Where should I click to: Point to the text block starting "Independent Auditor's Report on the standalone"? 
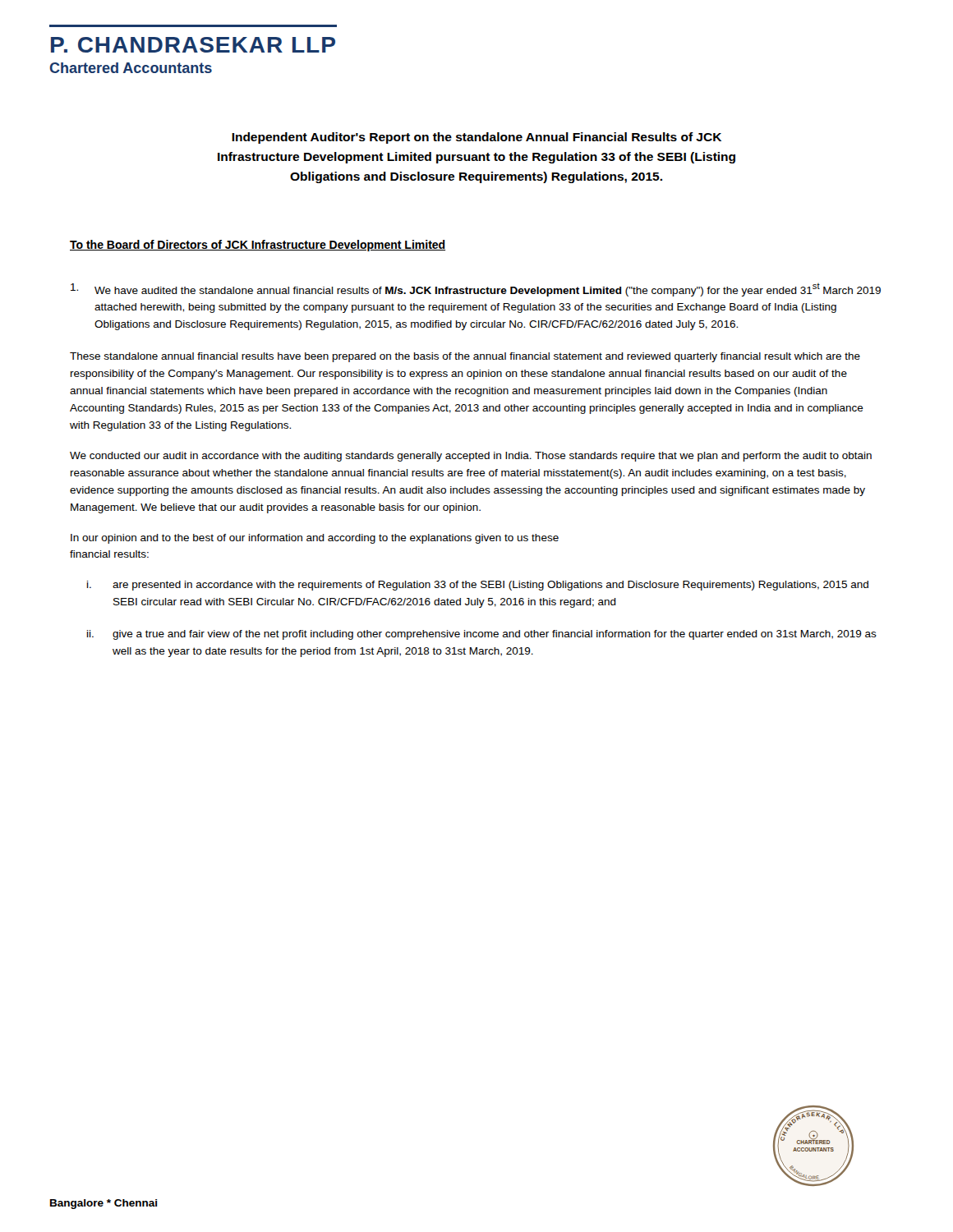(476, 156)
